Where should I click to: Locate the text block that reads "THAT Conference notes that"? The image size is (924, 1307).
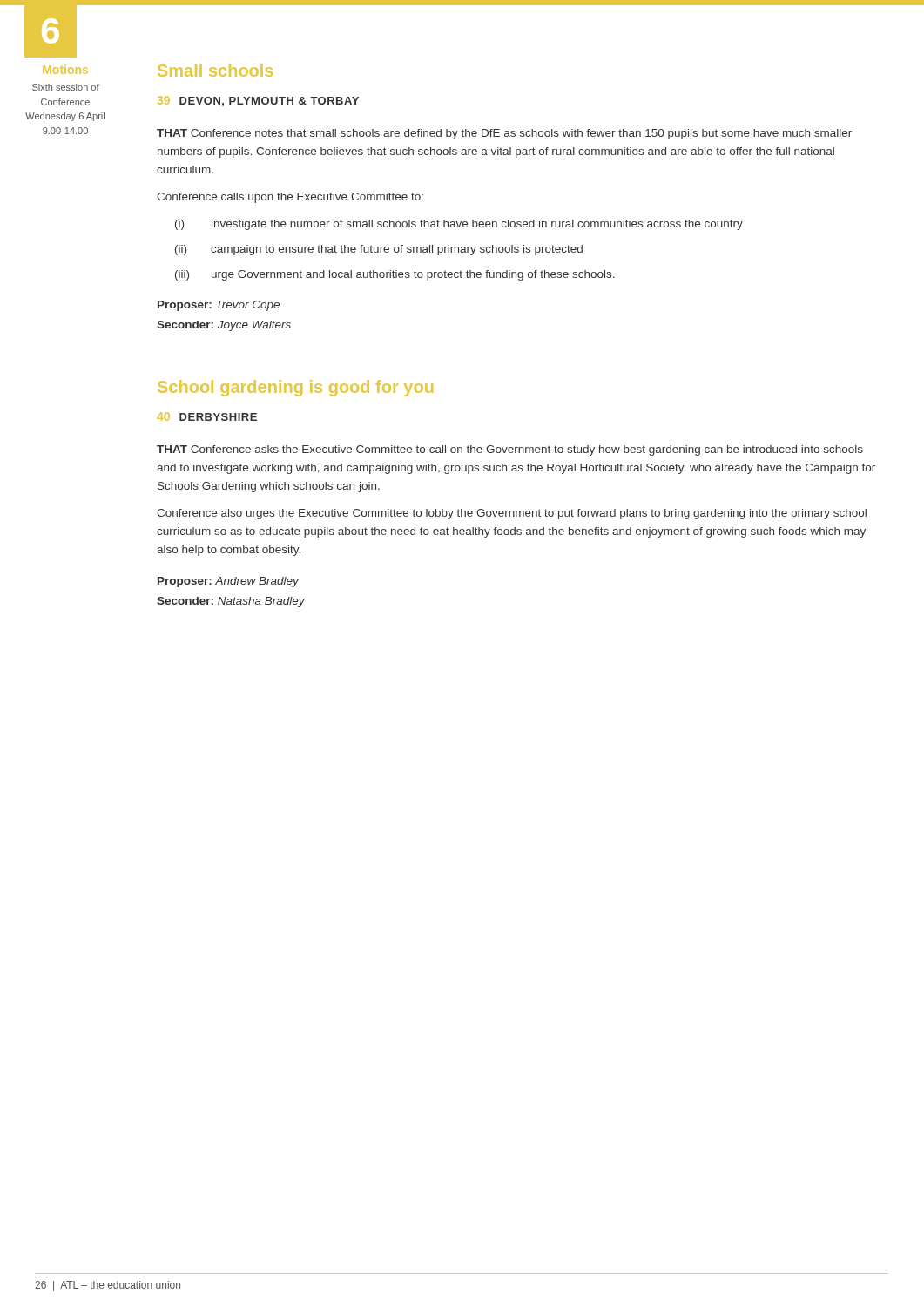518,165
